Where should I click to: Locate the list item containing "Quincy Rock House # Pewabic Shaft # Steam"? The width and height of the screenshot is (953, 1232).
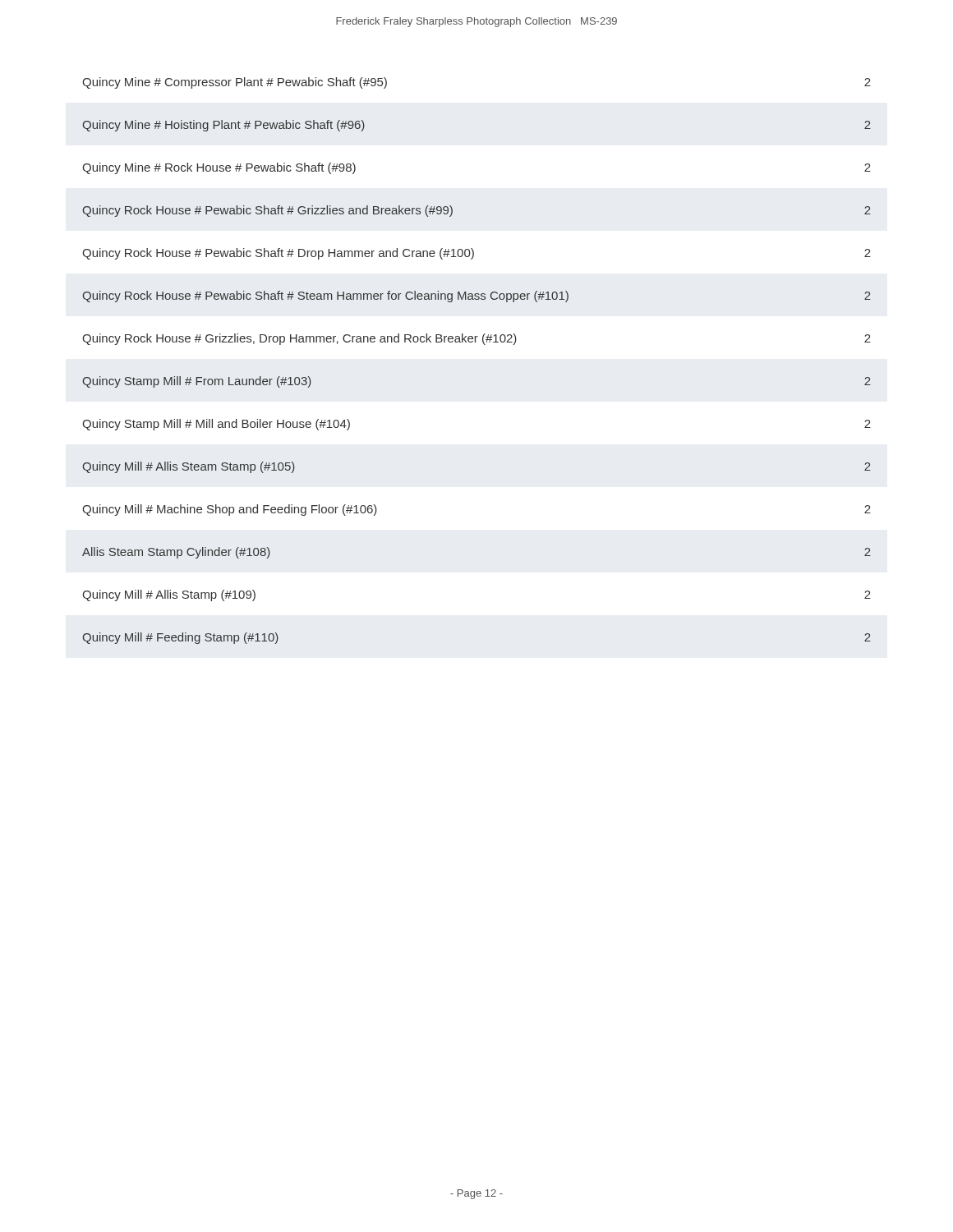click(x=476, y=295)
